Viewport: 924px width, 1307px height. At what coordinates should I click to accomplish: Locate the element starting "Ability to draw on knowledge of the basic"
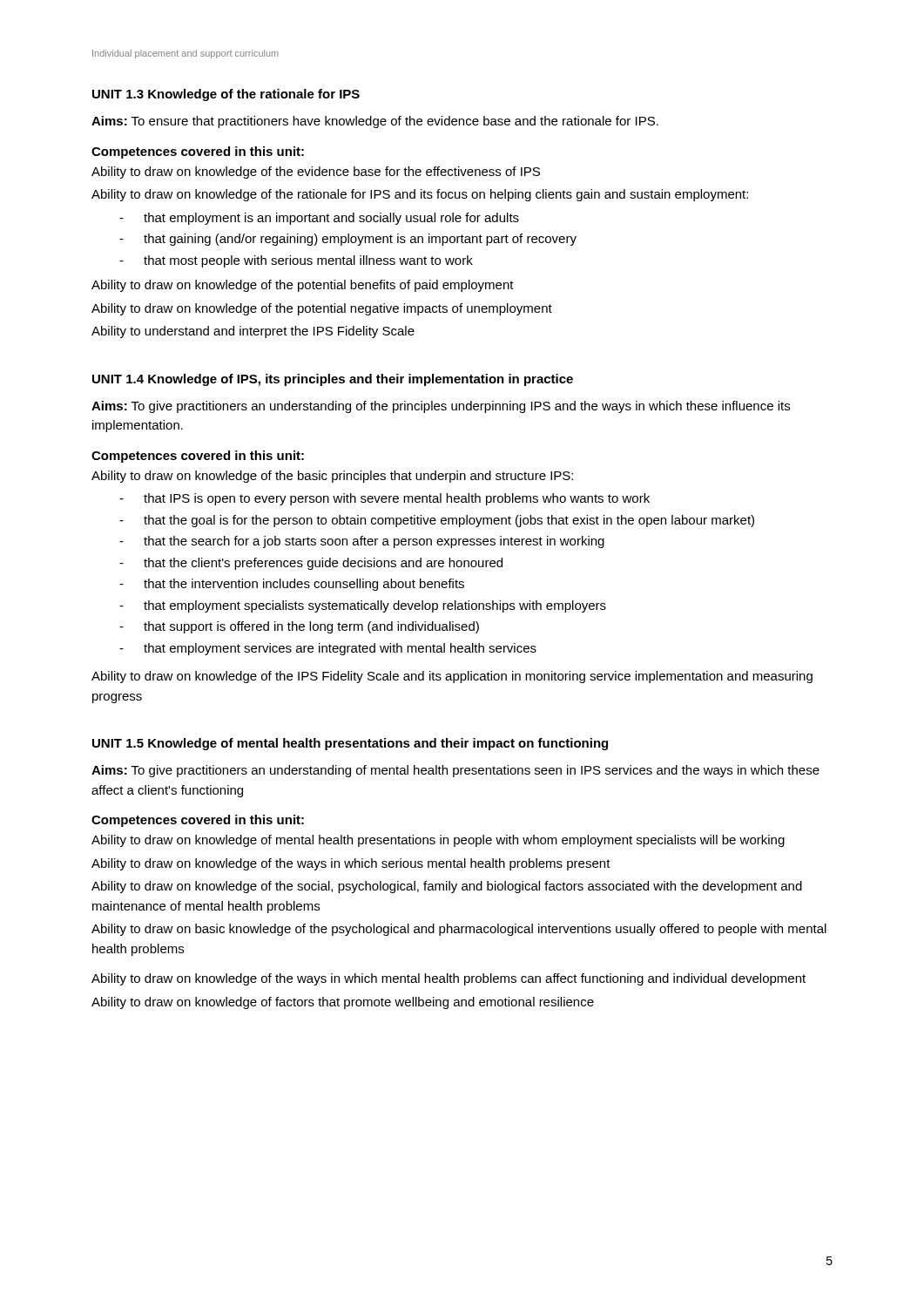pyautogui.click(x=333, y=475)
